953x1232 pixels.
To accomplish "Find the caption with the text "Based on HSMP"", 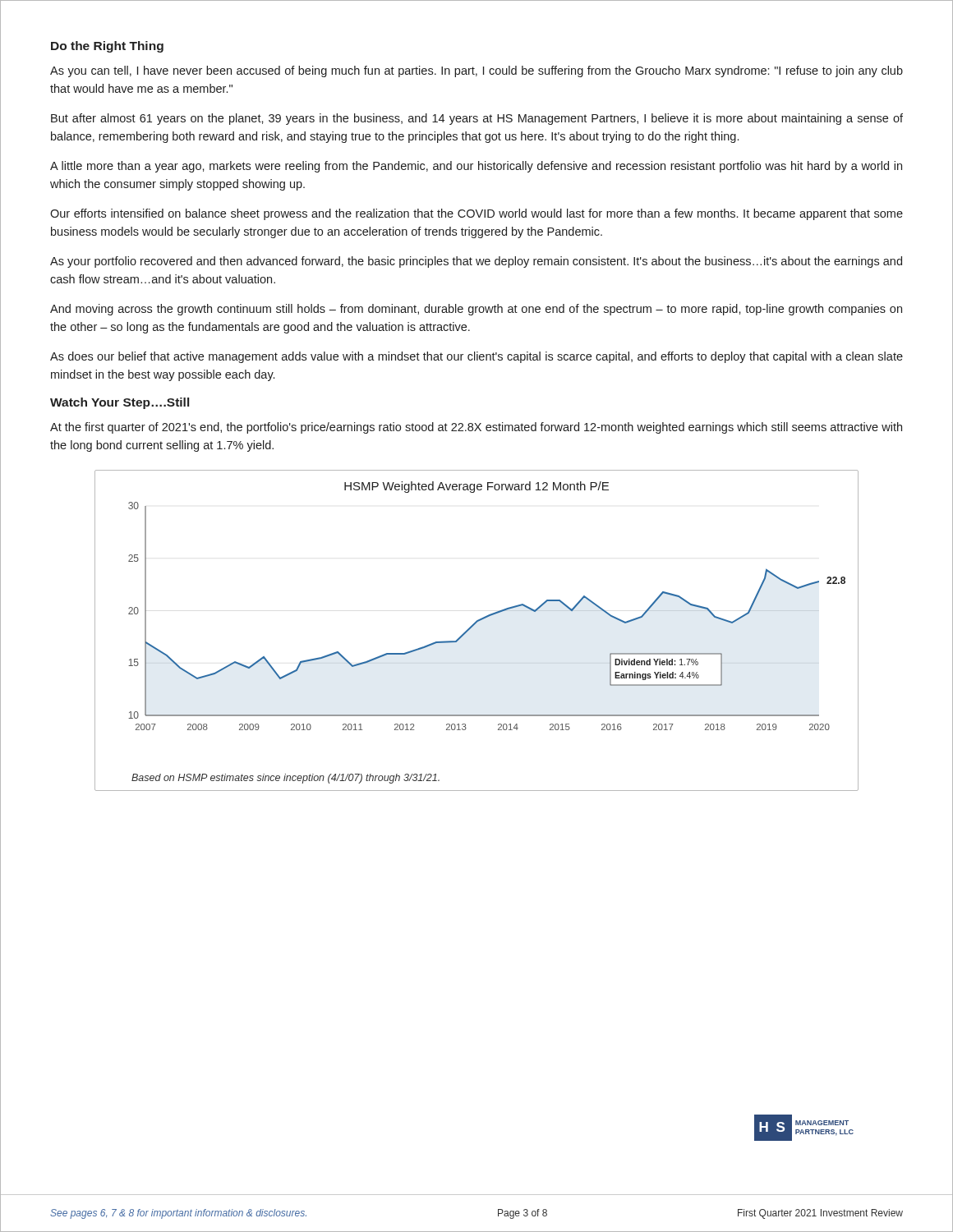I will [x=286, y=777].
